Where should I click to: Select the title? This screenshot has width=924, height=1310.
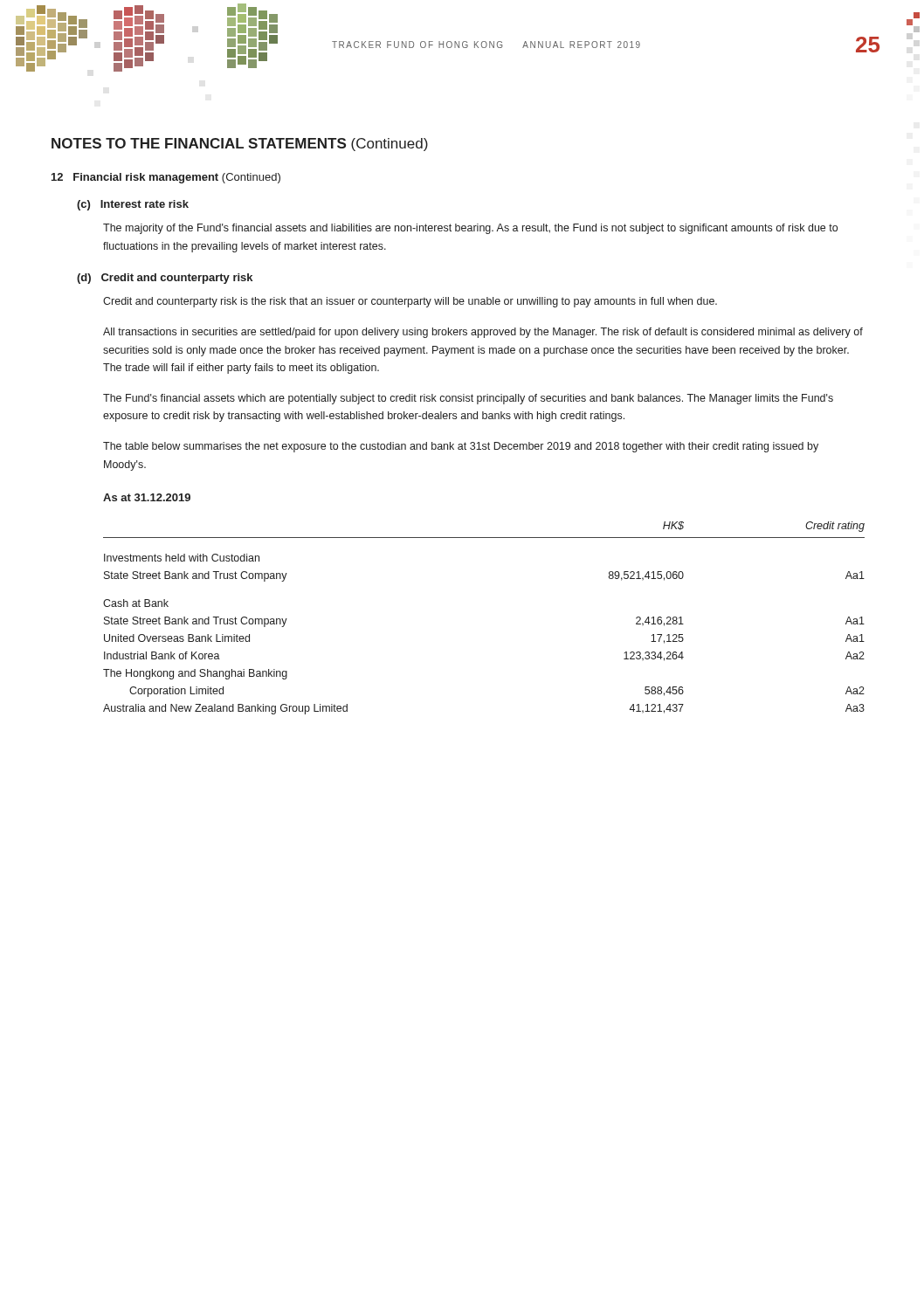coord(239,144)
